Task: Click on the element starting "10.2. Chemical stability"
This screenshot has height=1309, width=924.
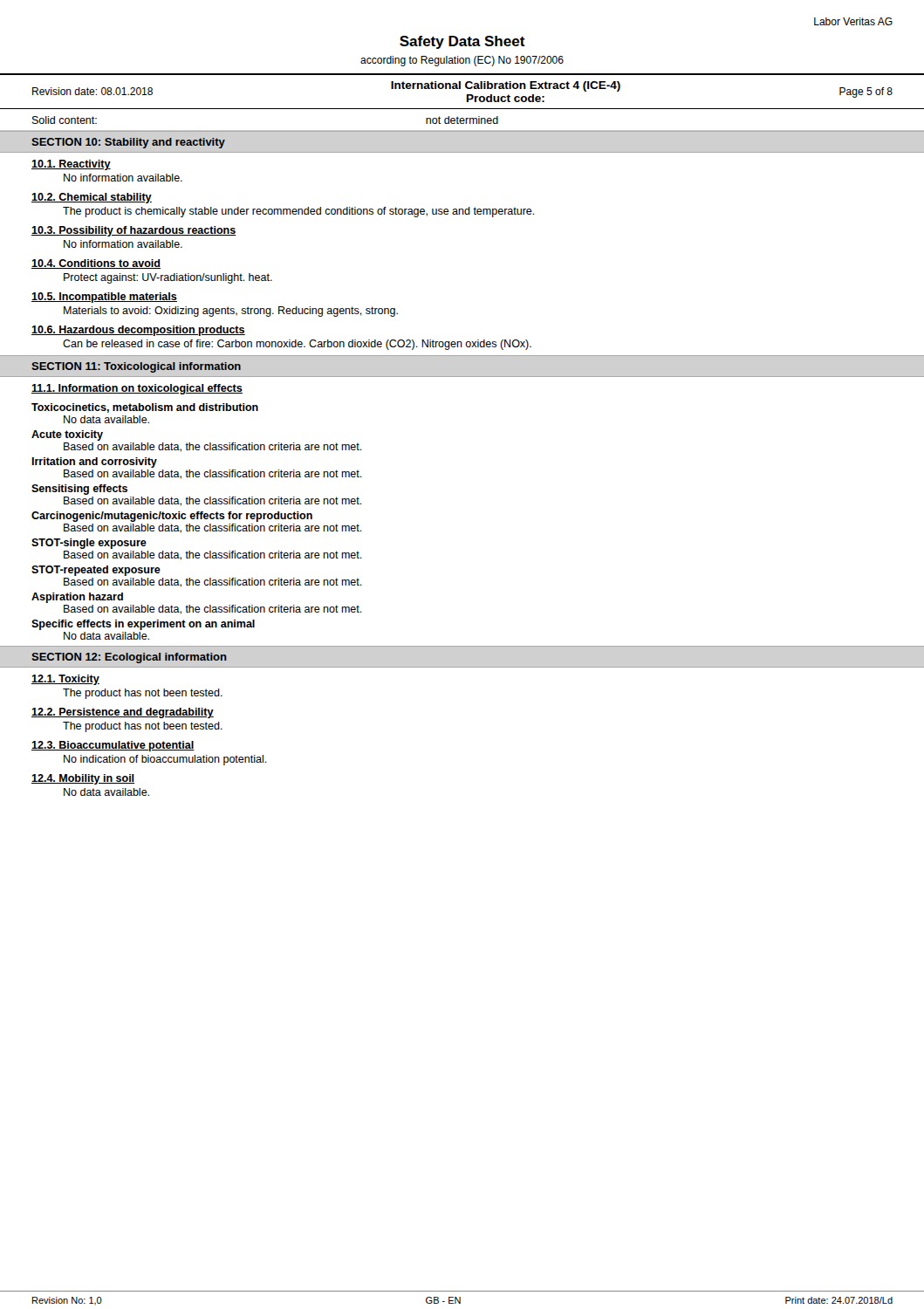Action: pyautogui.click(x=91, y=197)
